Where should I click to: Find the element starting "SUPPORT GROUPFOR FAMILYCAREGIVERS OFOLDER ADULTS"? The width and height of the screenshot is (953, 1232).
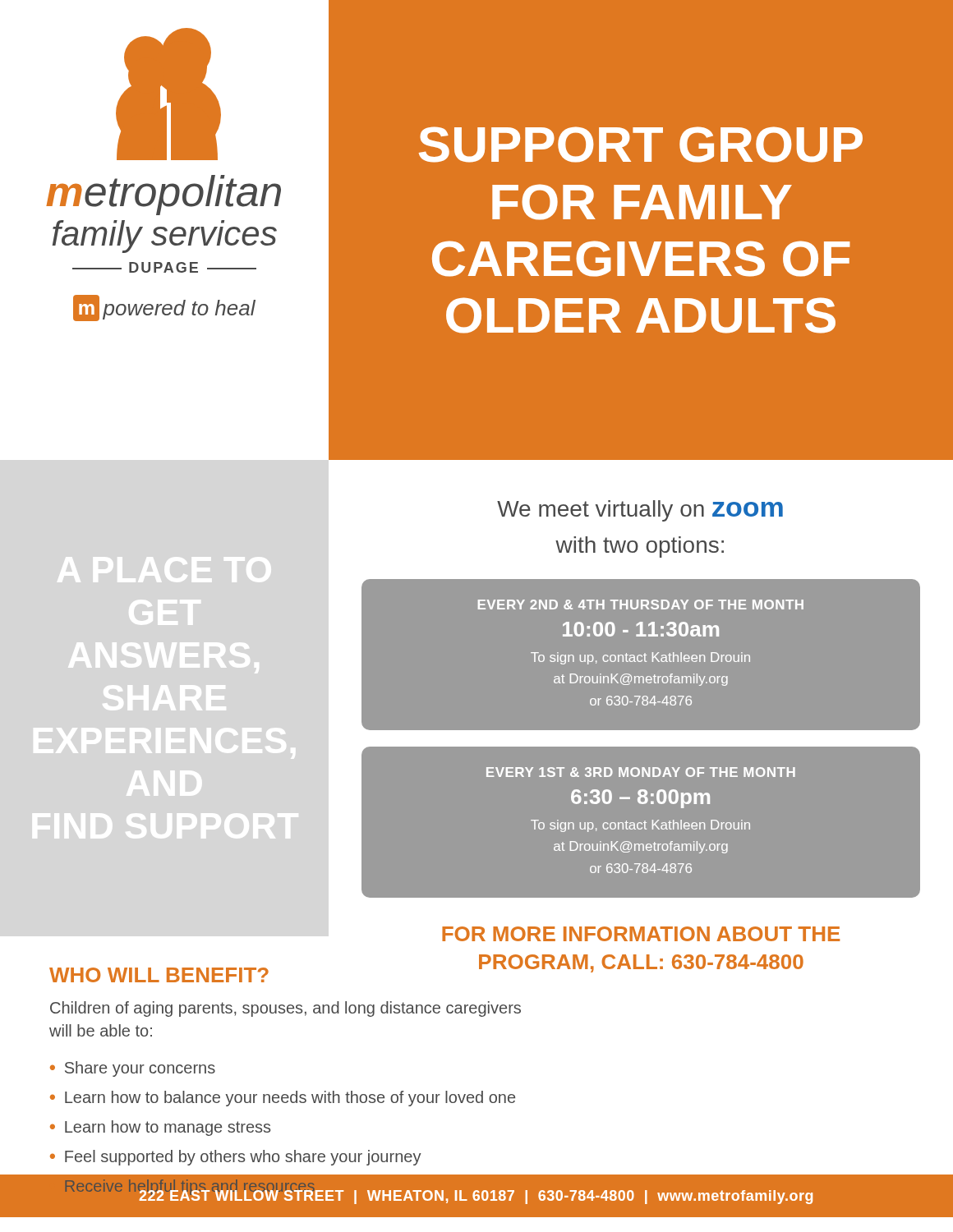[641, 230]
